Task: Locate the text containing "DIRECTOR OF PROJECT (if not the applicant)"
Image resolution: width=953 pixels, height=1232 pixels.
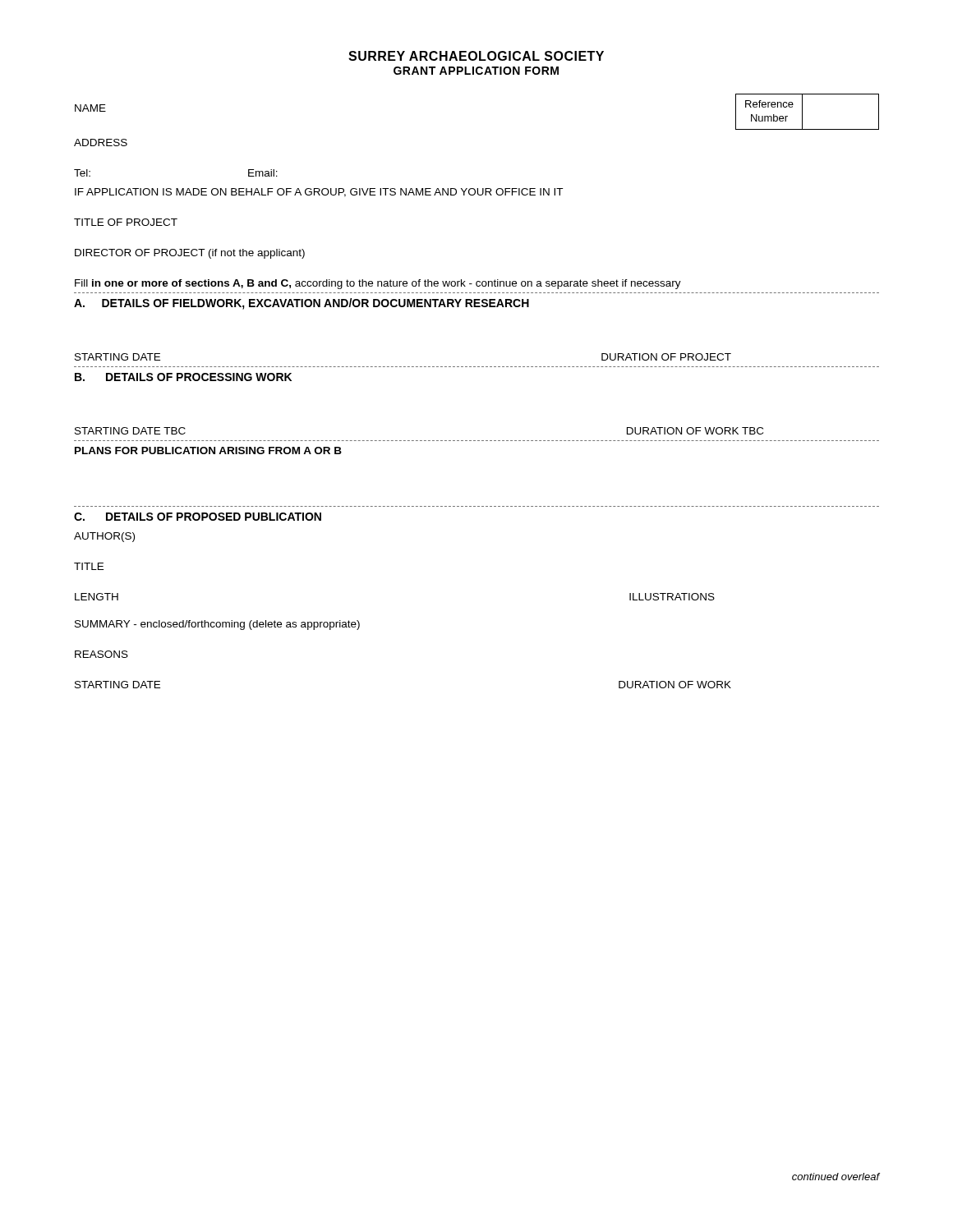Action: (190, 252)
